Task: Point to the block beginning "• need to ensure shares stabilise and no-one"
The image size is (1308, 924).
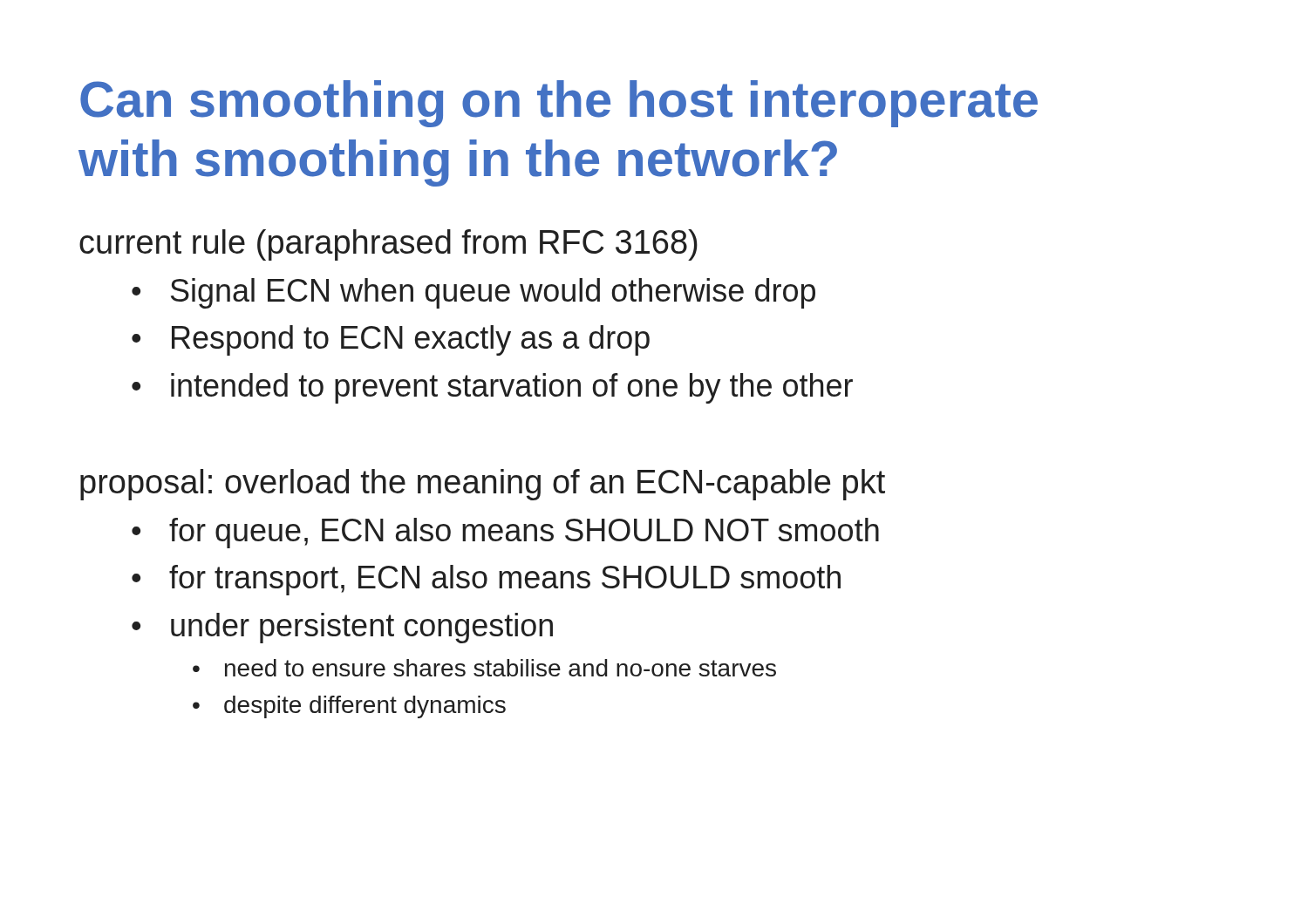Action: tap(484, 669)
